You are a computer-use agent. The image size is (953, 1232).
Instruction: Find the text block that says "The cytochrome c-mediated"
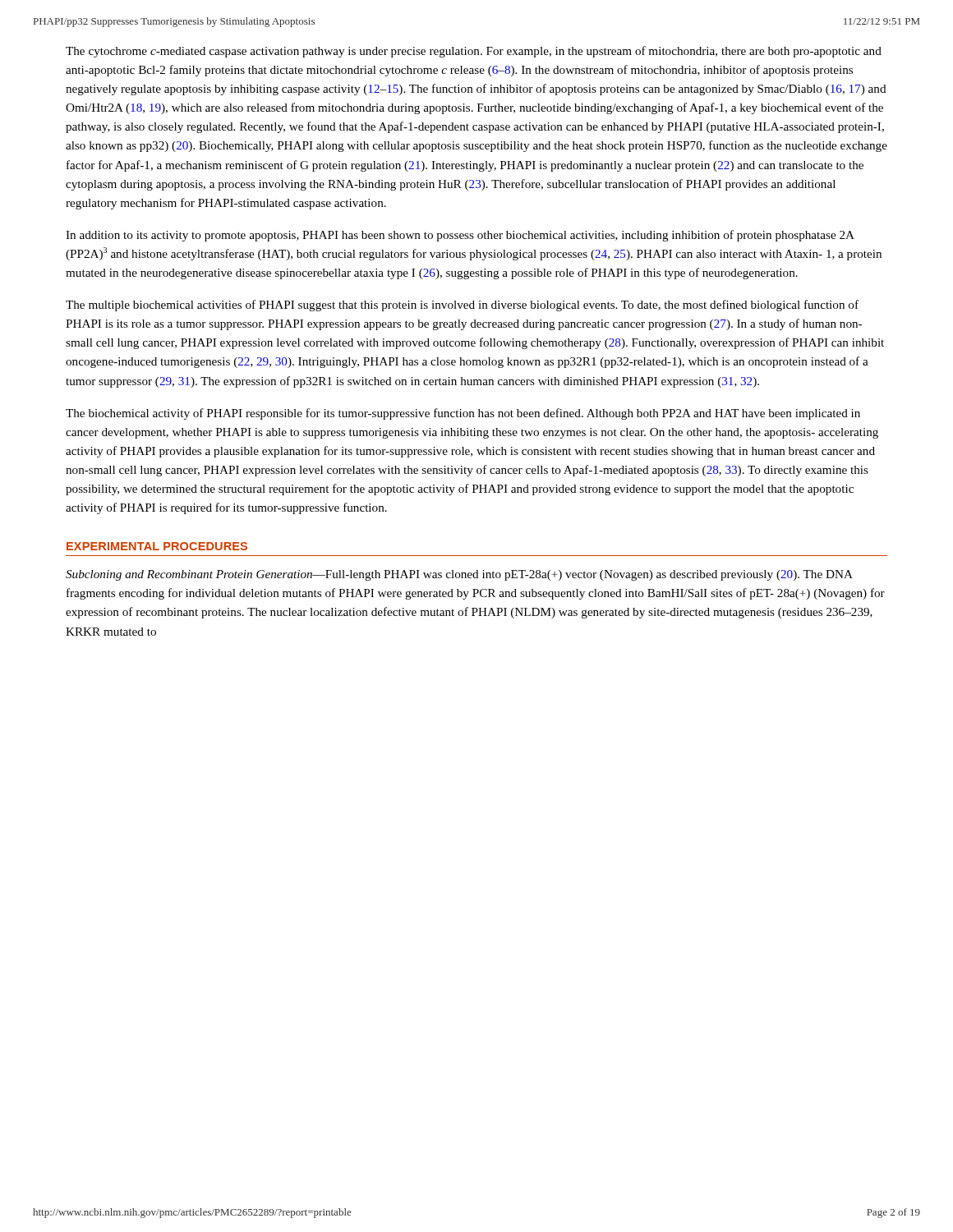[476, 126]
